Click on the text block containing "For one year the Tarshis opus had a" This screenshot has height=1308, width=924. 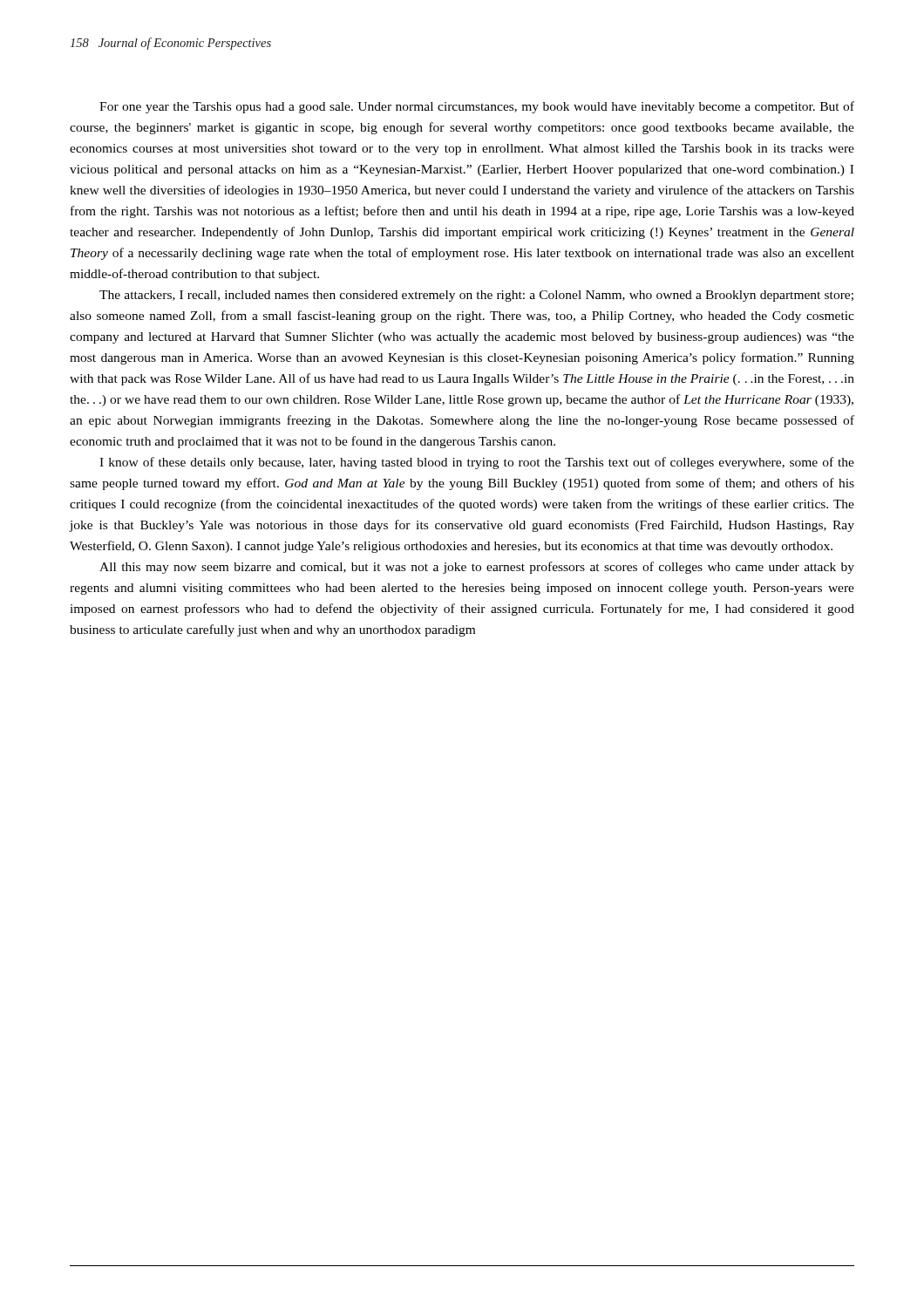462,368
